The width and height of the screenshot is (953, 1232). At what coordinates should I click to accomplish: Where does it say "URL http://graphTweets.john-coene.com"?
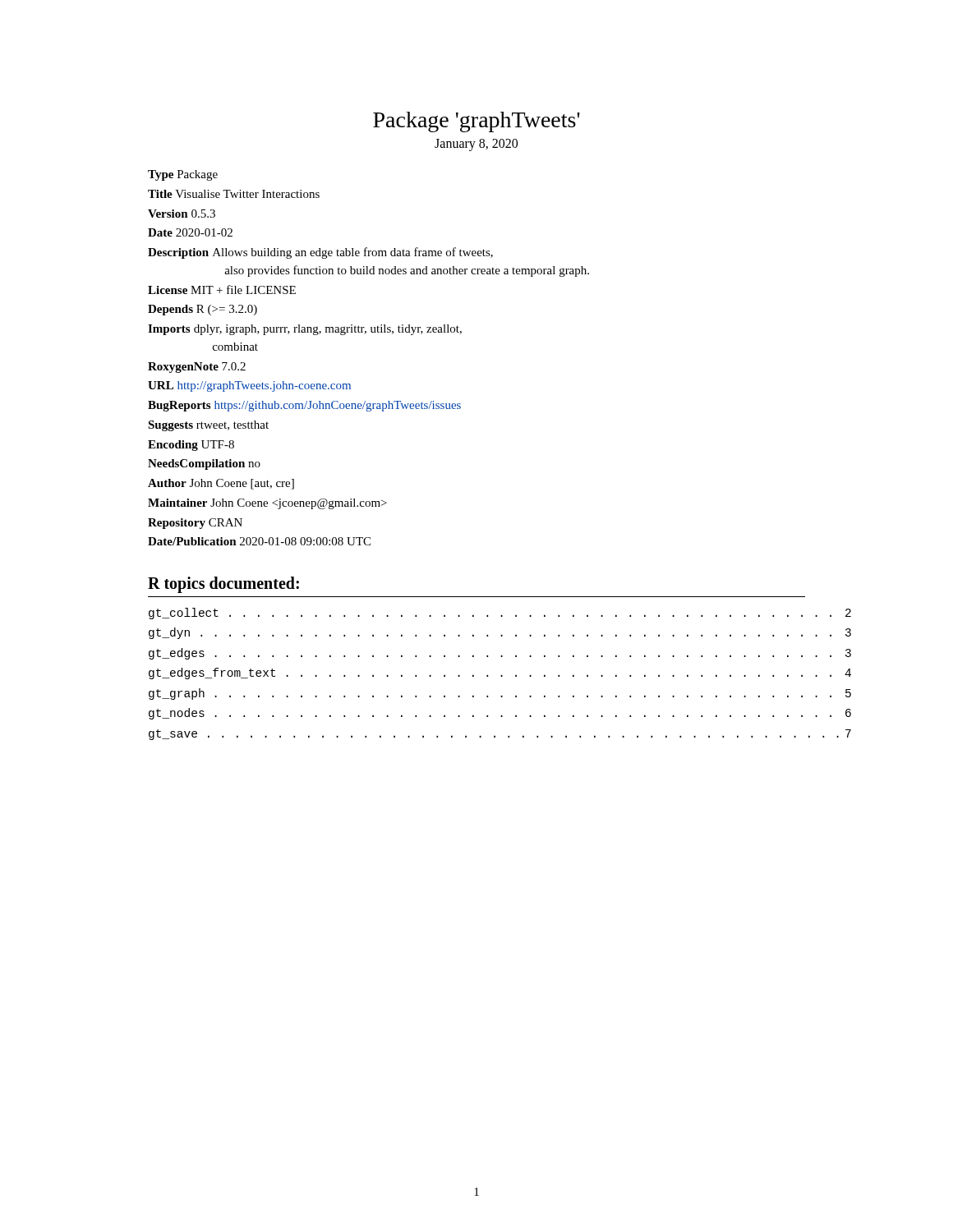coord(250,385)
